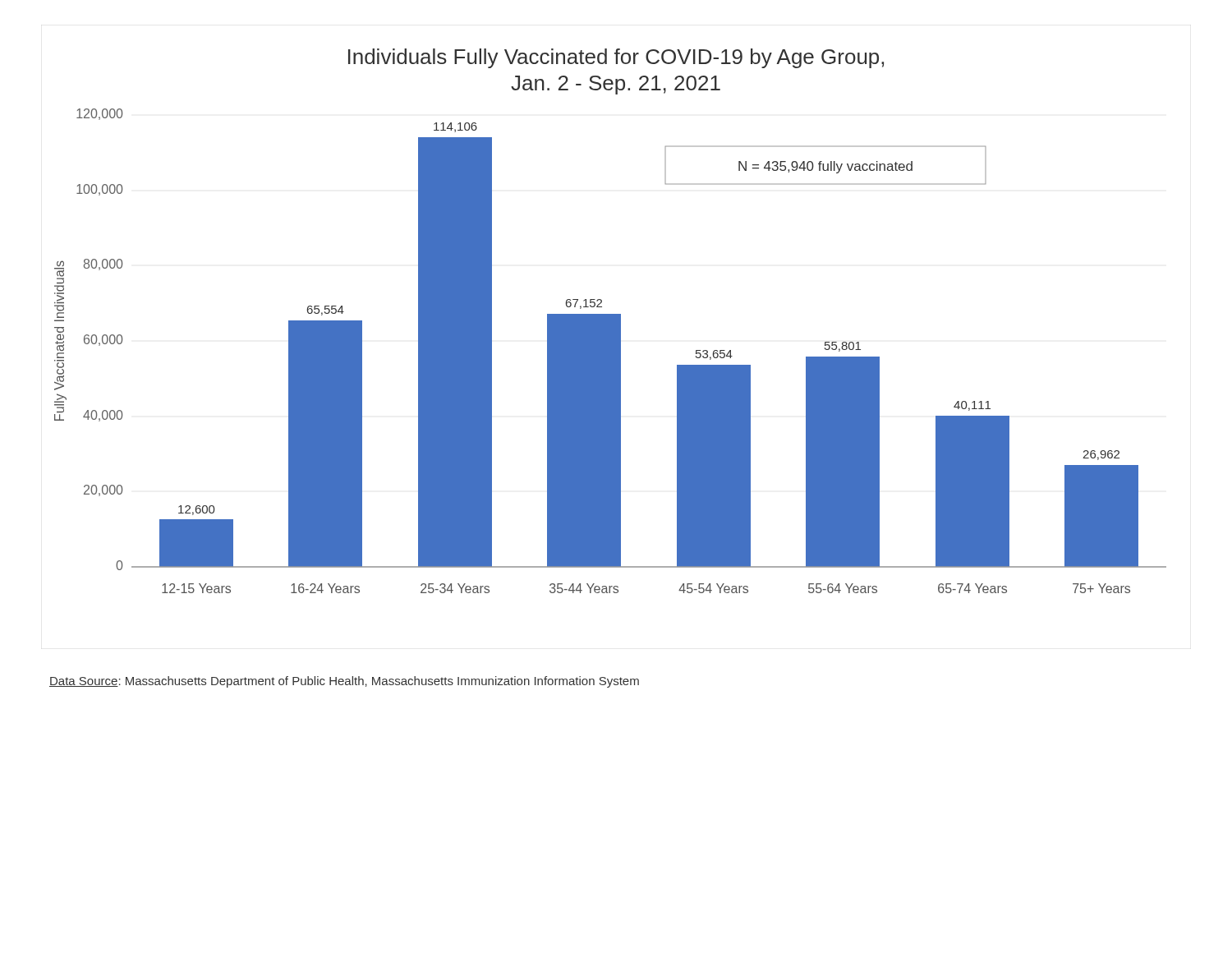Select the bar chart

pos(616,337)
